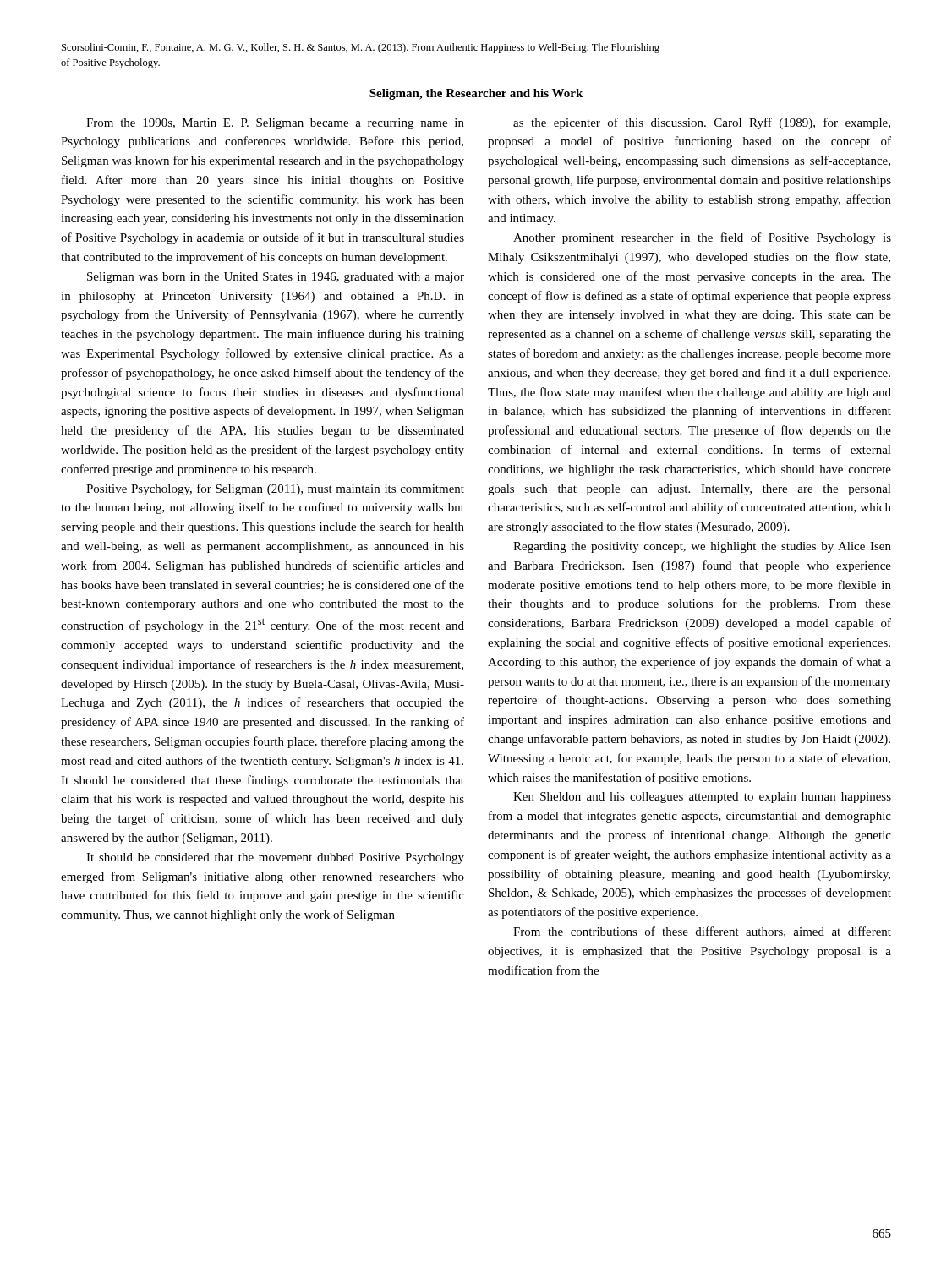This screenshot has width=952, height=1268.
Task: Where is the passage that starts "Positive Psychology, for Seligman (2011),"?
Action: tap(263, 663)
